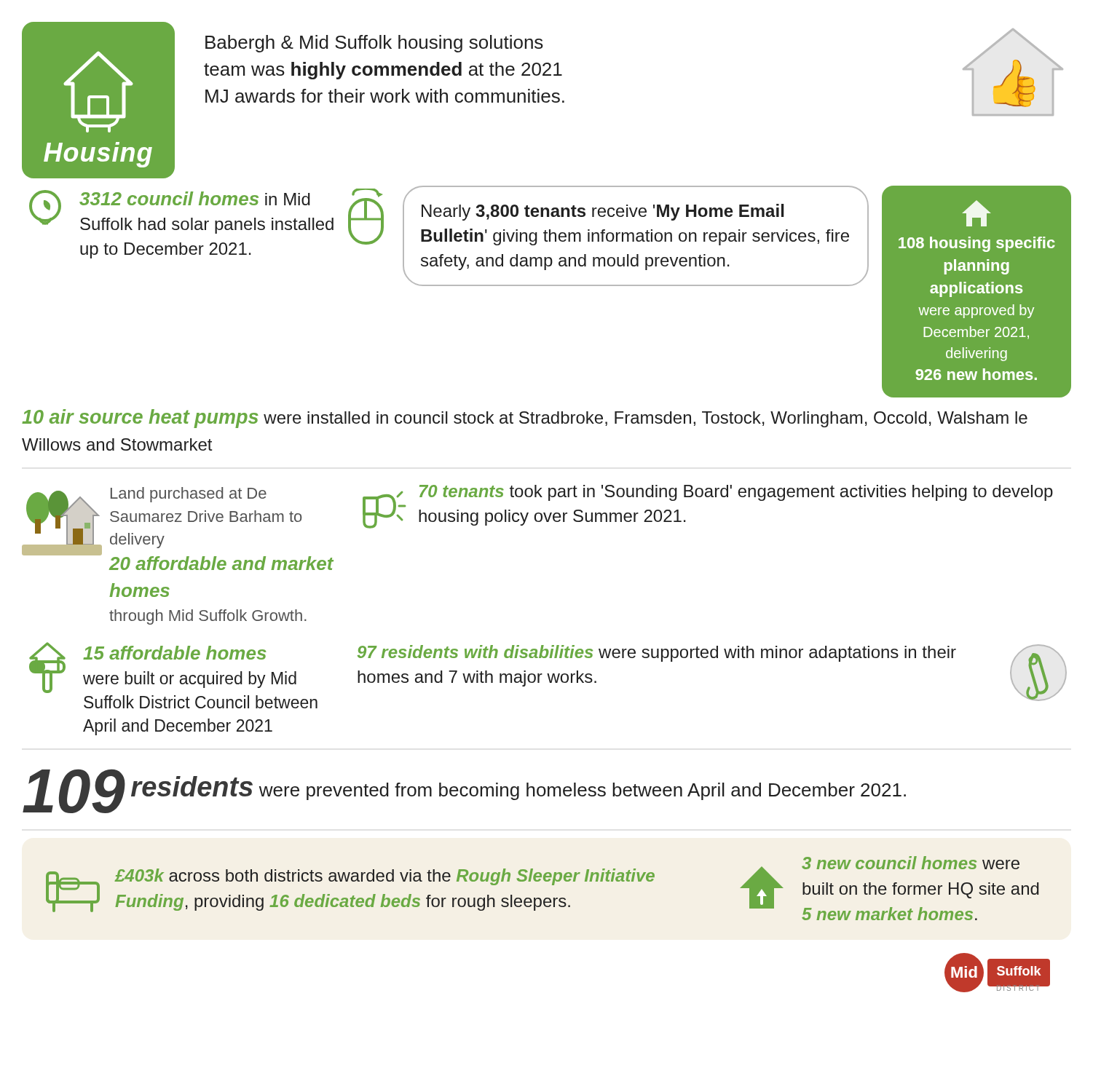Locate the element starting "70 tenants took part in"
The height and width of the screenshot is (1092, 1093).
736,504
